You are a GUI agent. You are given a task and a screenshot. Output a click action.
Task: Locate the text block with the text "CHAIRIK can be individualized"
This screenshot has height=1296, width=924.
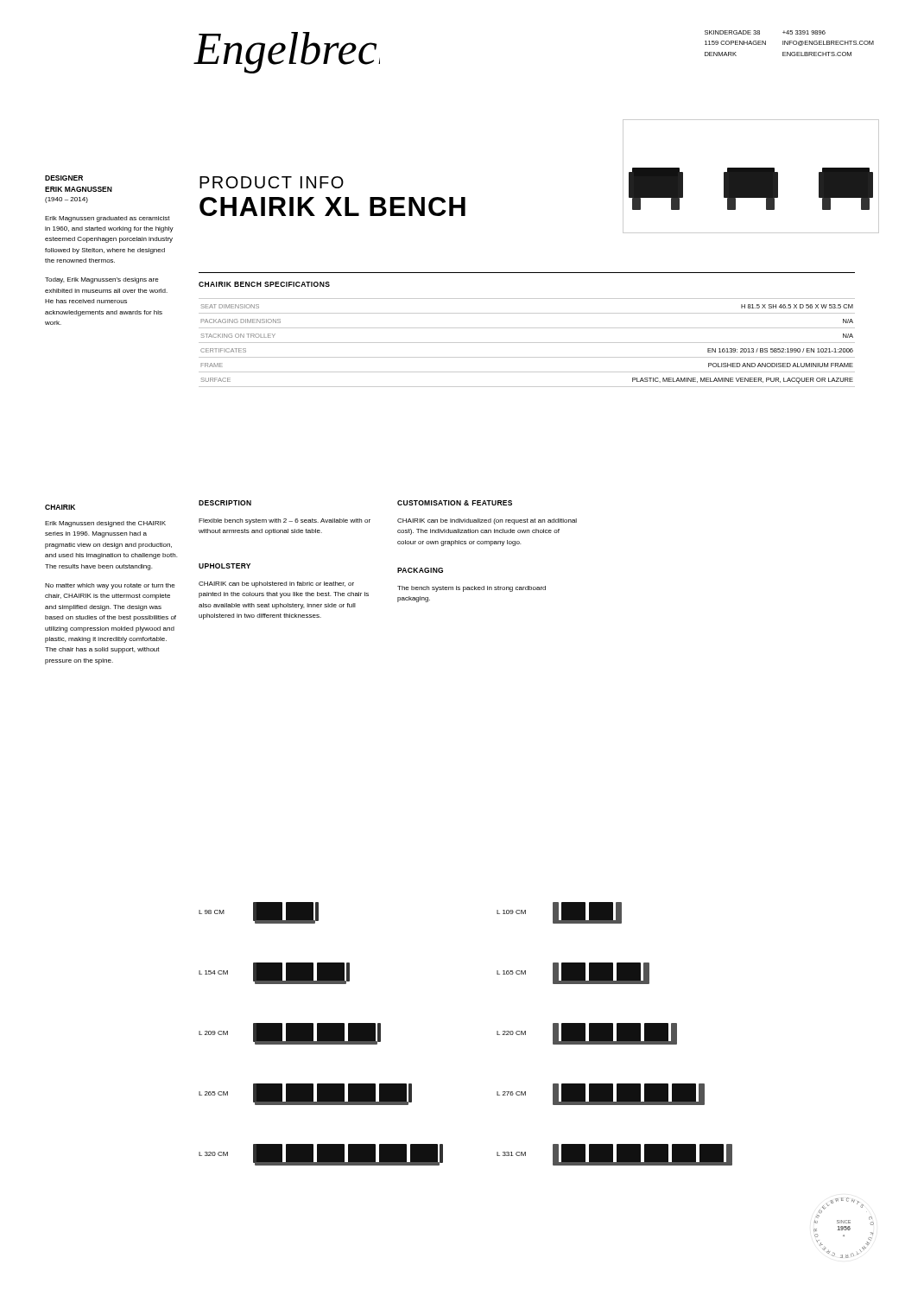(488, 532)
